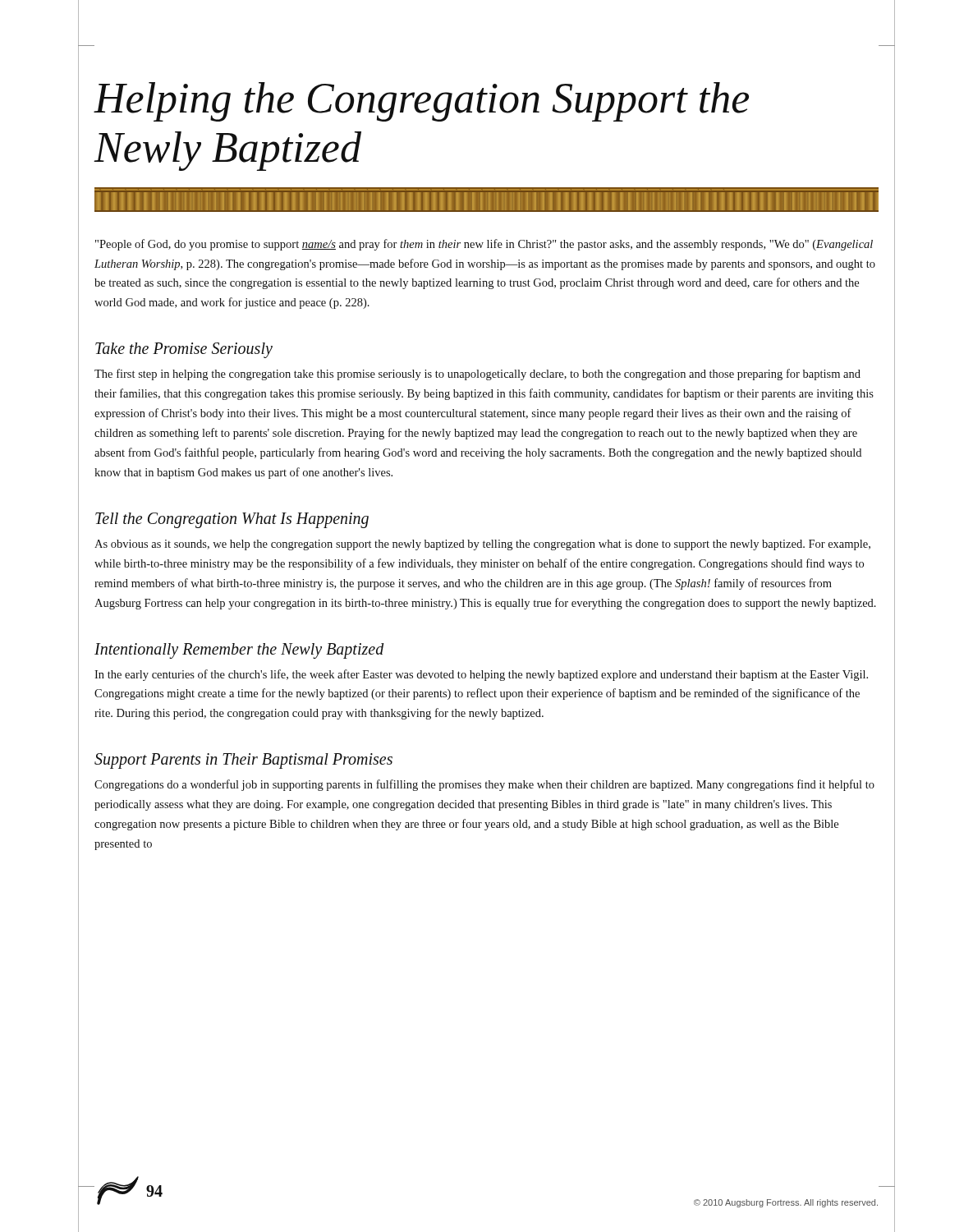
Task: Point to "Tell the Congregation What Is Happening"
Action: 232,520
